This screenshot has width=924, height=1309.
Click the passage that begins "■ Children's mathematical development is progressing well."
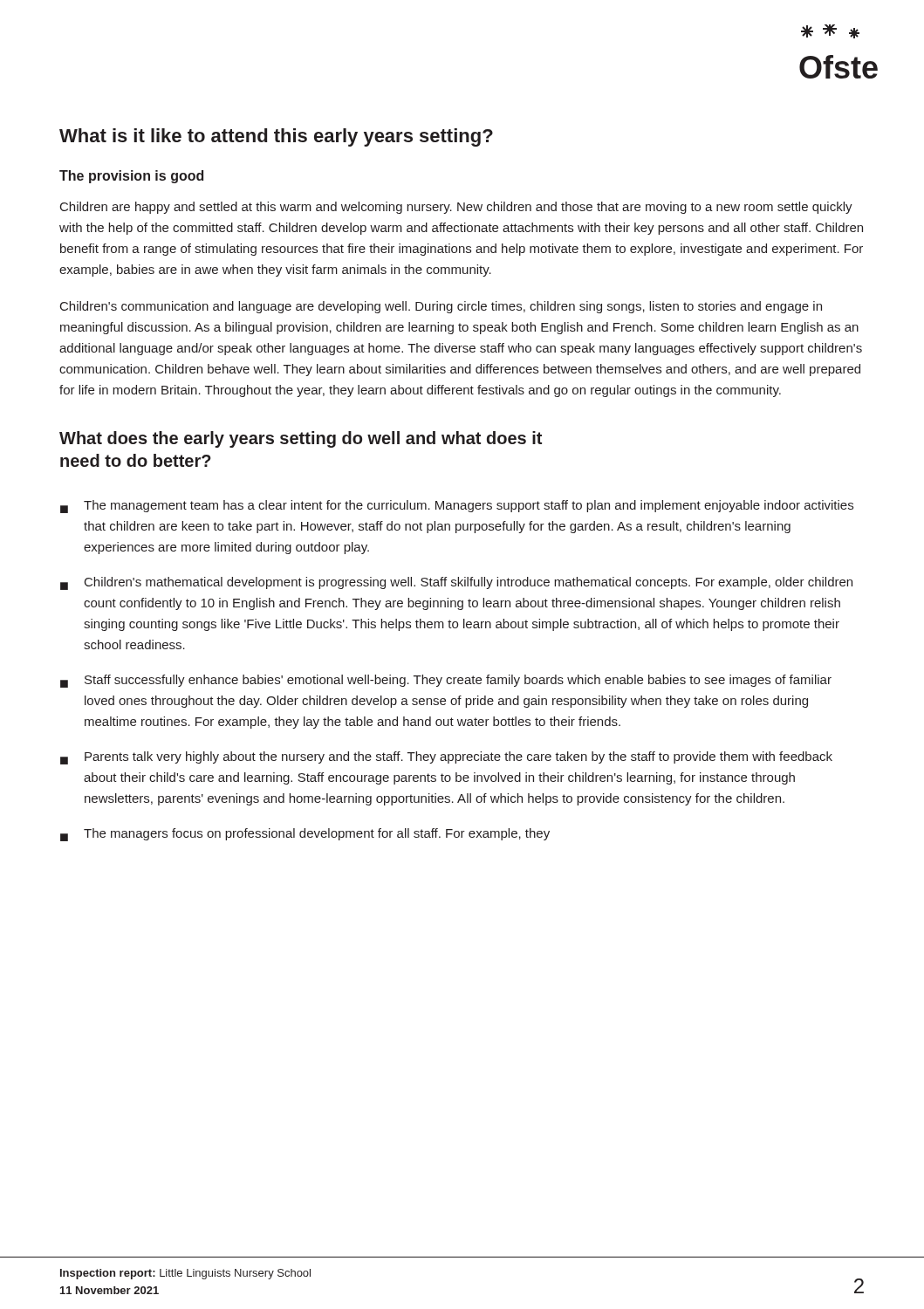coord(462,613)
